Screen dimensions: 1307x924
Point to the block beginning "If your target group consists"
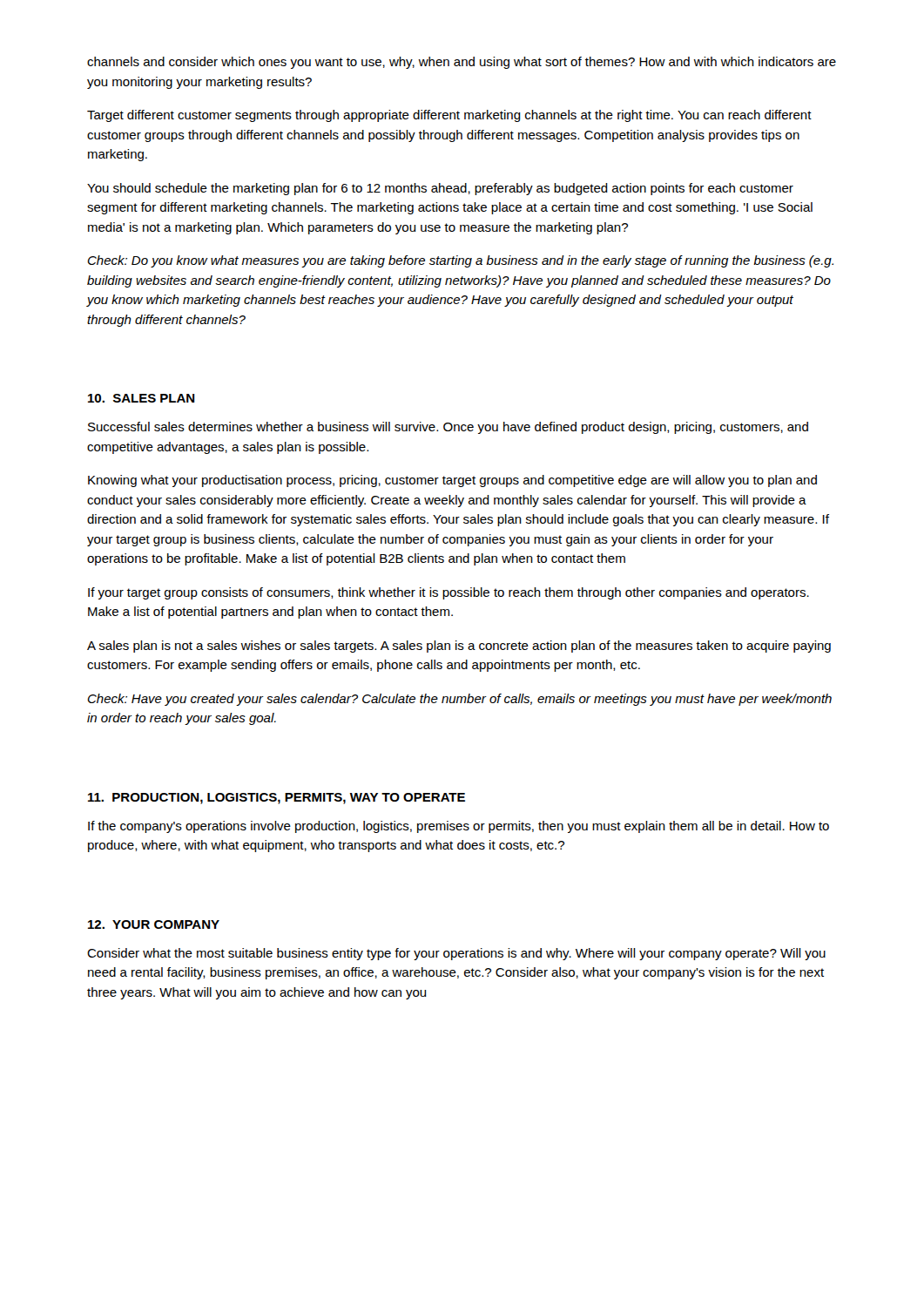(448, 601)
